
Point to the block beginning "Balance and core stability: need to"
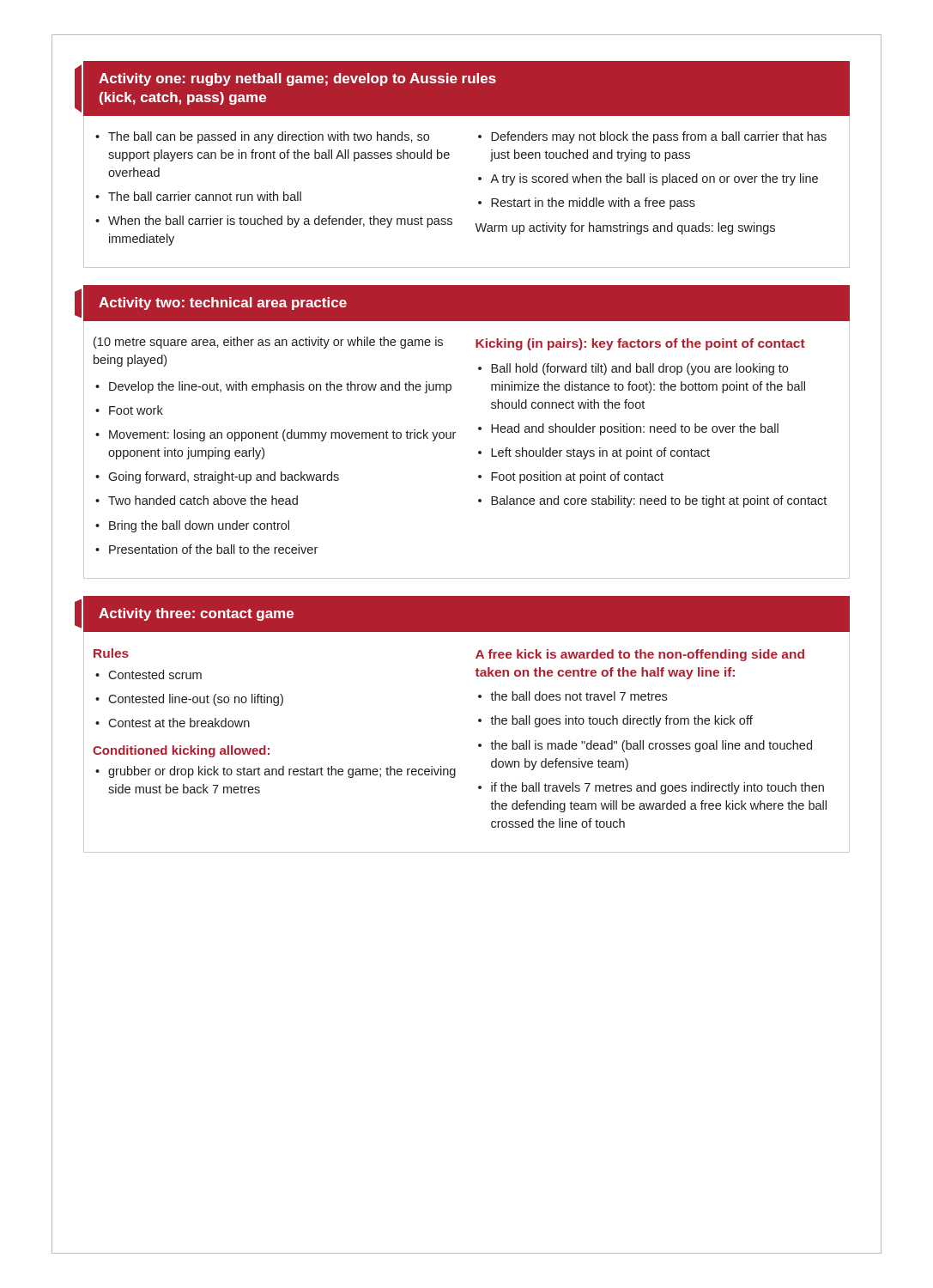(x=659, y=500)
